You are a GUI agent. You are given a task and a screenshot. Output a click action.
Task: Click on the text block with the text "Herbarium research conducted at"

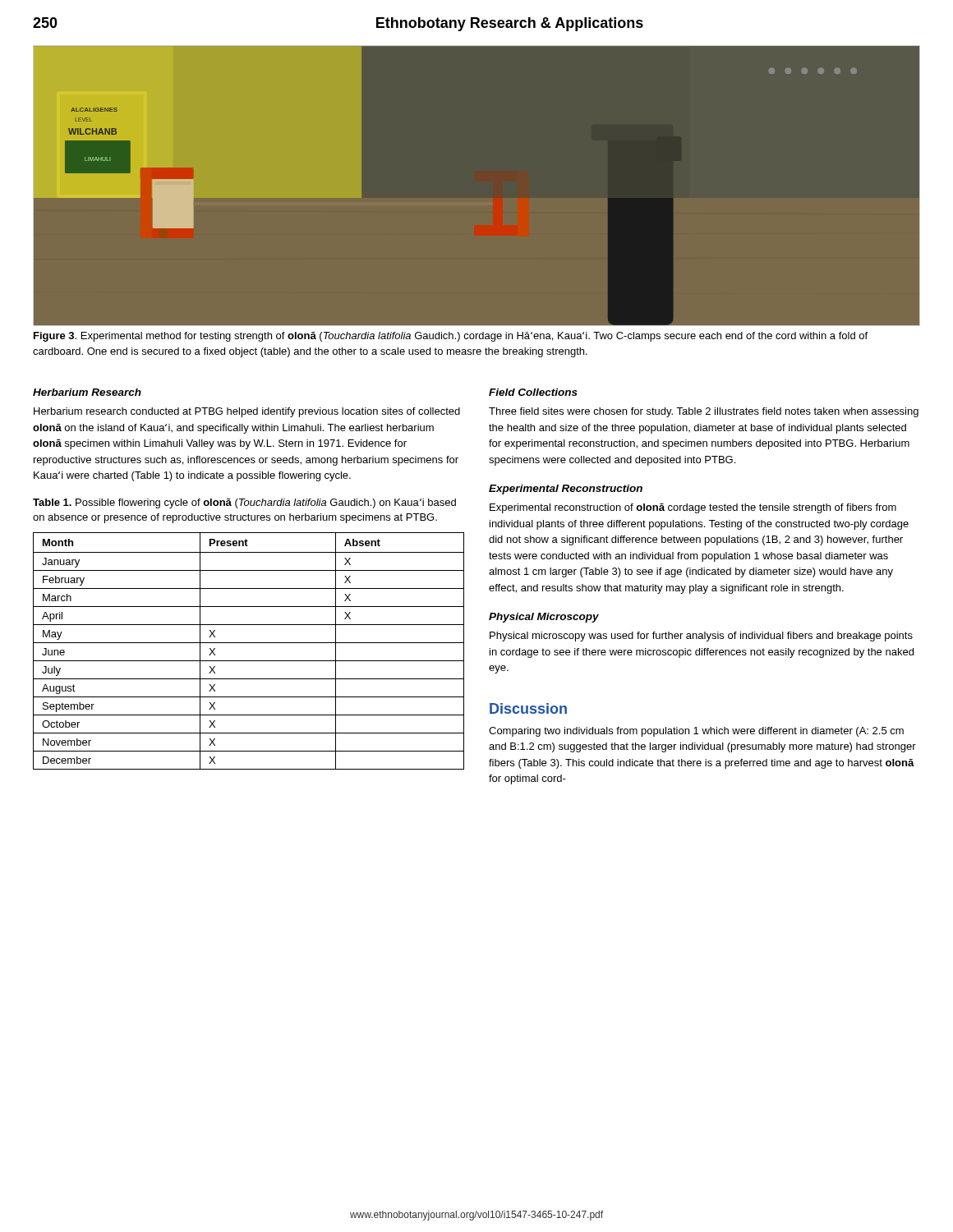(247, 443)
